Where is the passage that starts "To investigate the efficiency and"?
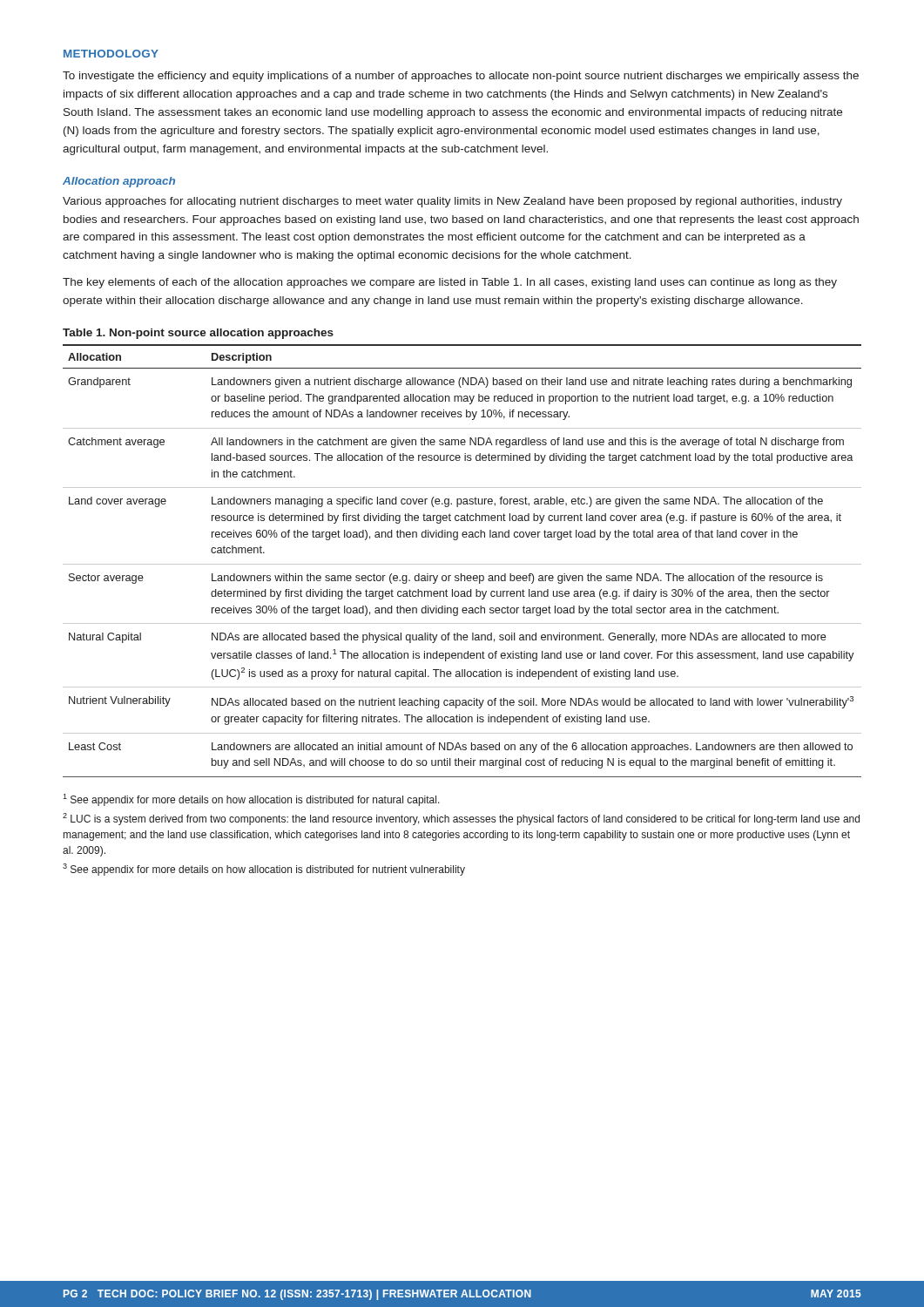 461,112
